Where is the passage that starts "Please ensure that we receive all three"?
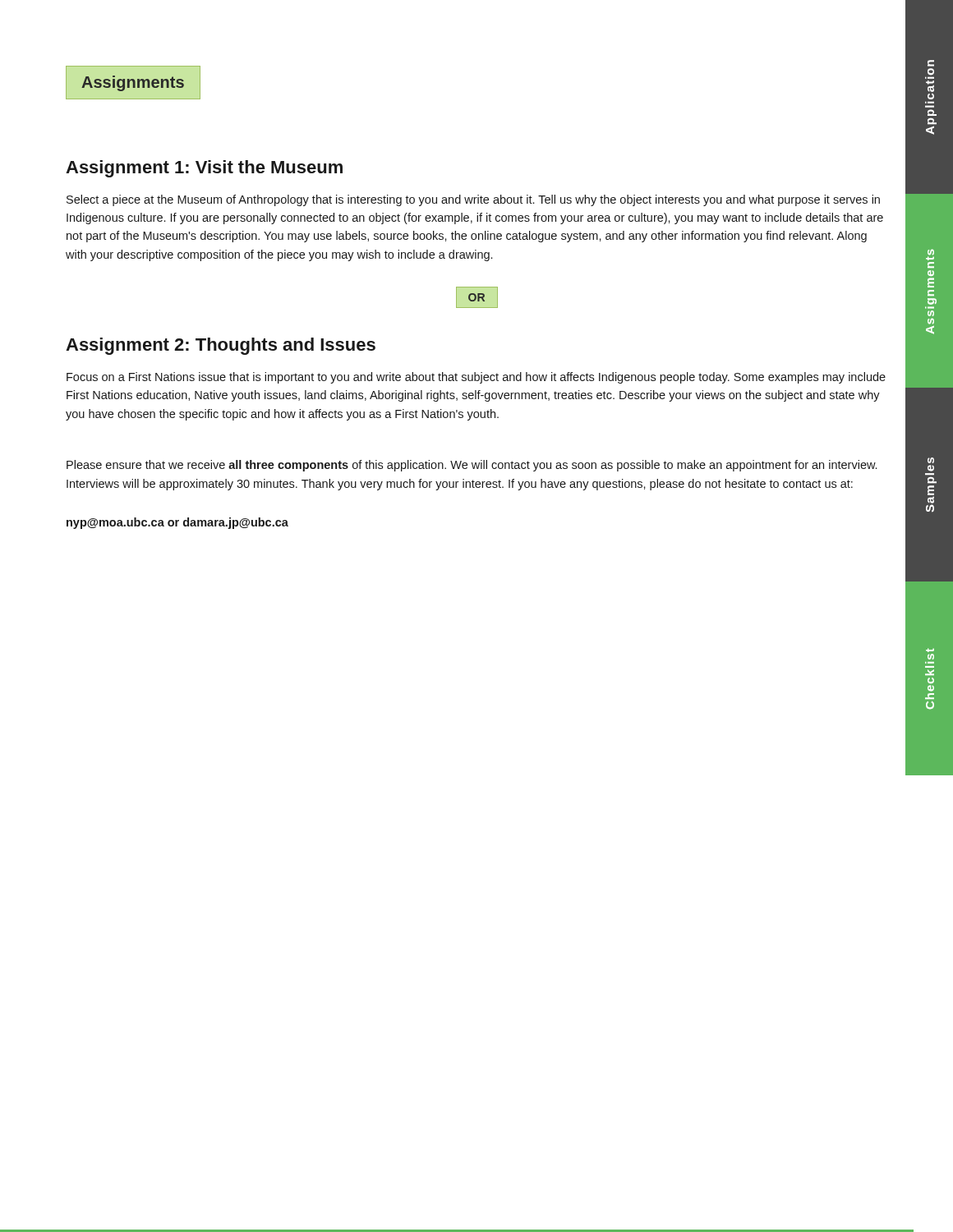Screen dimensions: 1232x953 pyautogui.click(x=476, y=475)
